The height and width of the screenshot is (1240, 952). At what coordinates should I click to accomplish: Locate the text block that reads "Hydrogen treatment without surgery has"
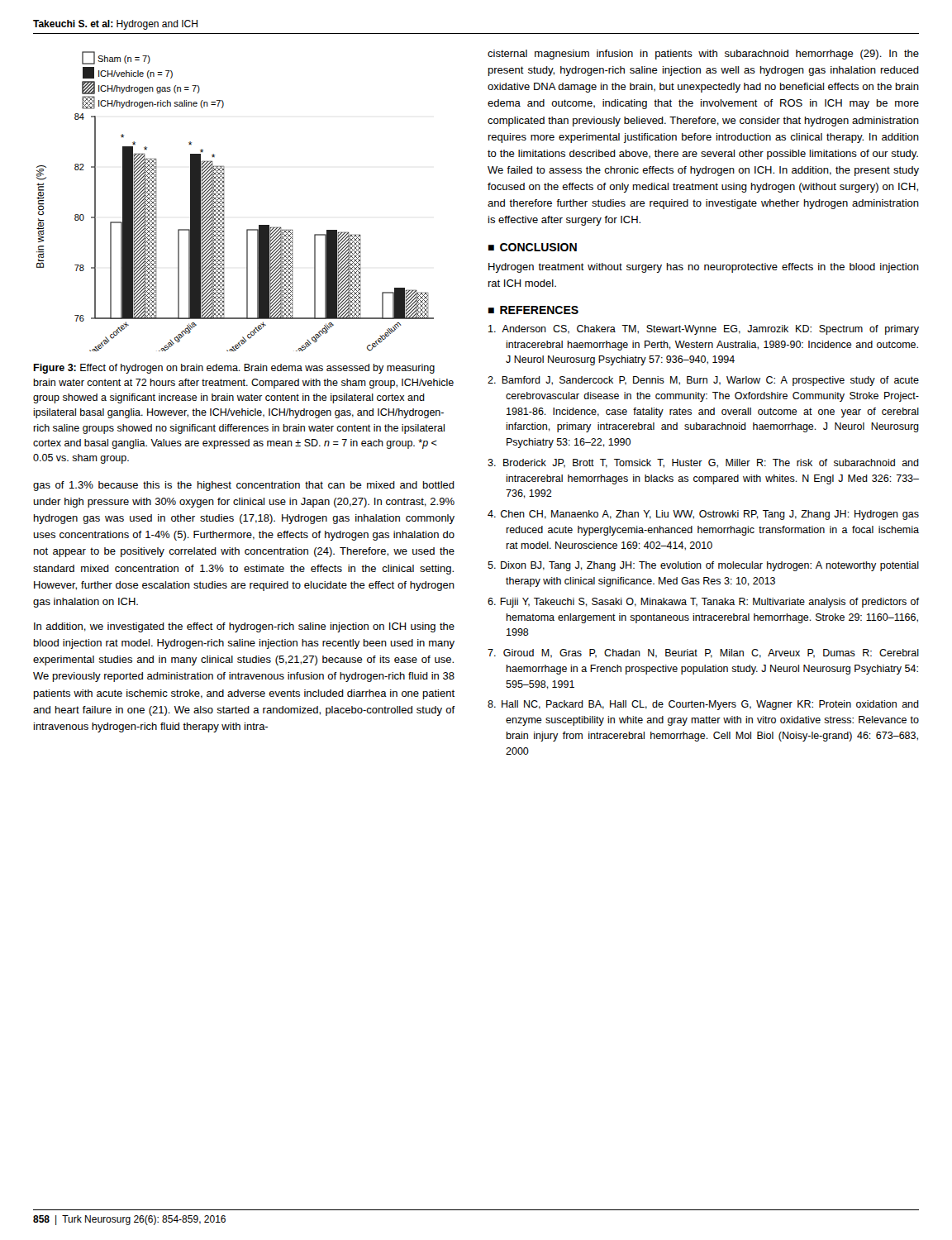pos(703,275)
